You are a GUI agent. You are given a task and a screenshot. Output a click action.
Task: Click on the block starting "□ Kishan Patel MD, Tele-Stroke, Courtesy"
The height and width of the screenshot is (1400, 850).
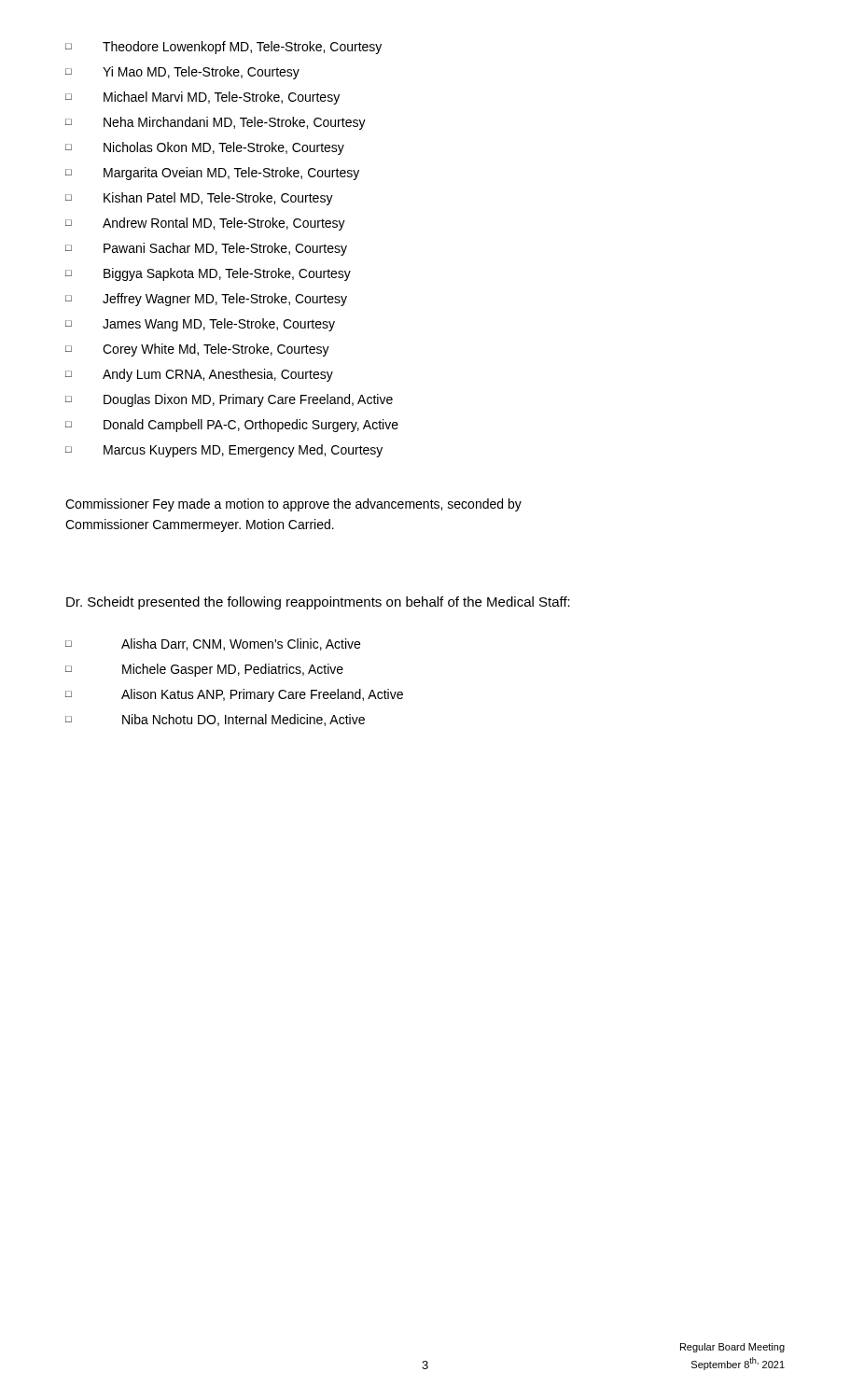click(199, 199)
